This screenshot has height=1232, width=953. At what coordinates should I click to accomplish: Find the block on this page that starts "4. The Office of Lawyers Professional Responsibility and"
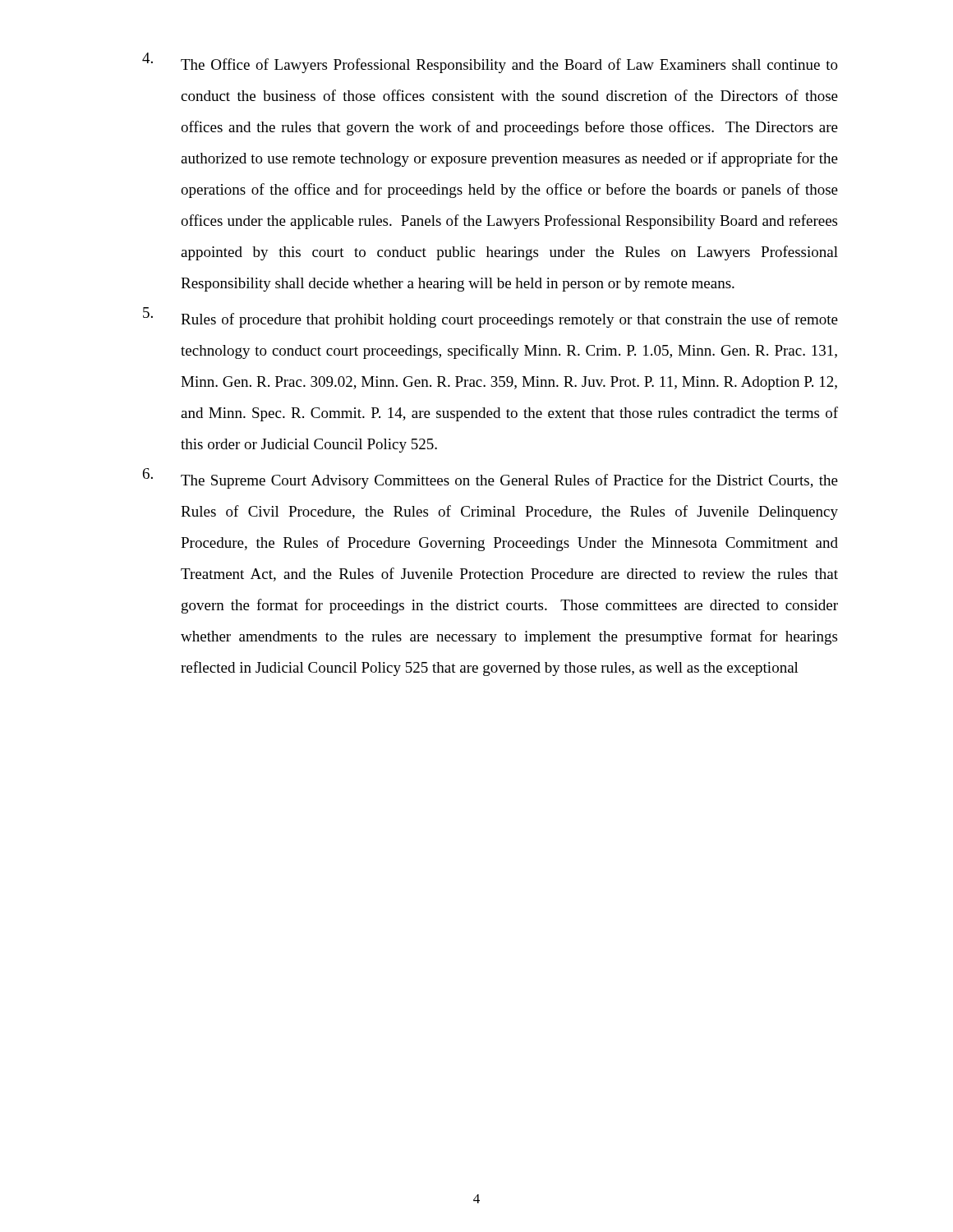coord(476,174)
